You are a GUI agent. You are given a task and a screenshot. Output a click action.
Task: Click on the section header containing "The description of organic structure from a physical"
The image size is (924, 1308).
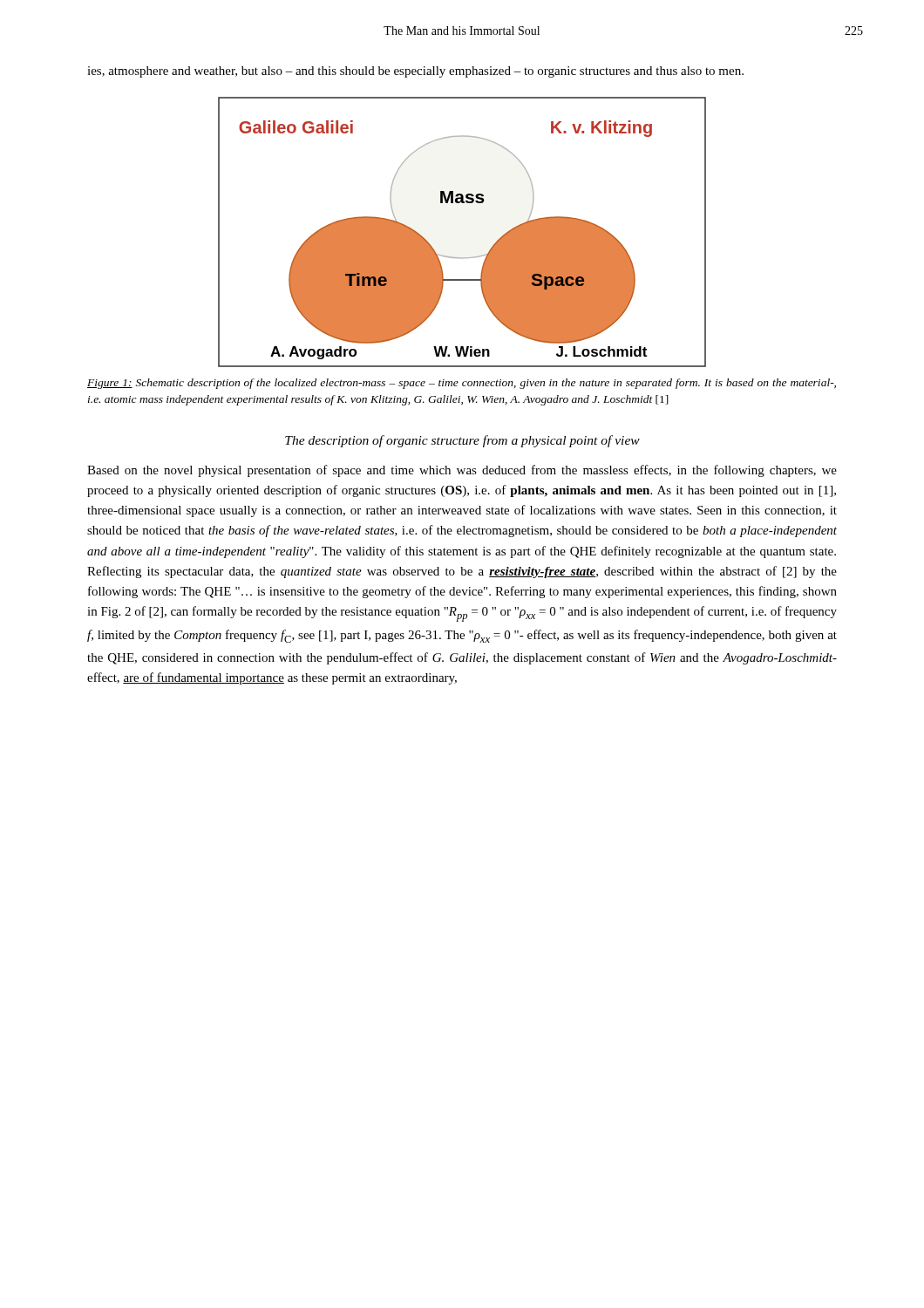[462, 440]
